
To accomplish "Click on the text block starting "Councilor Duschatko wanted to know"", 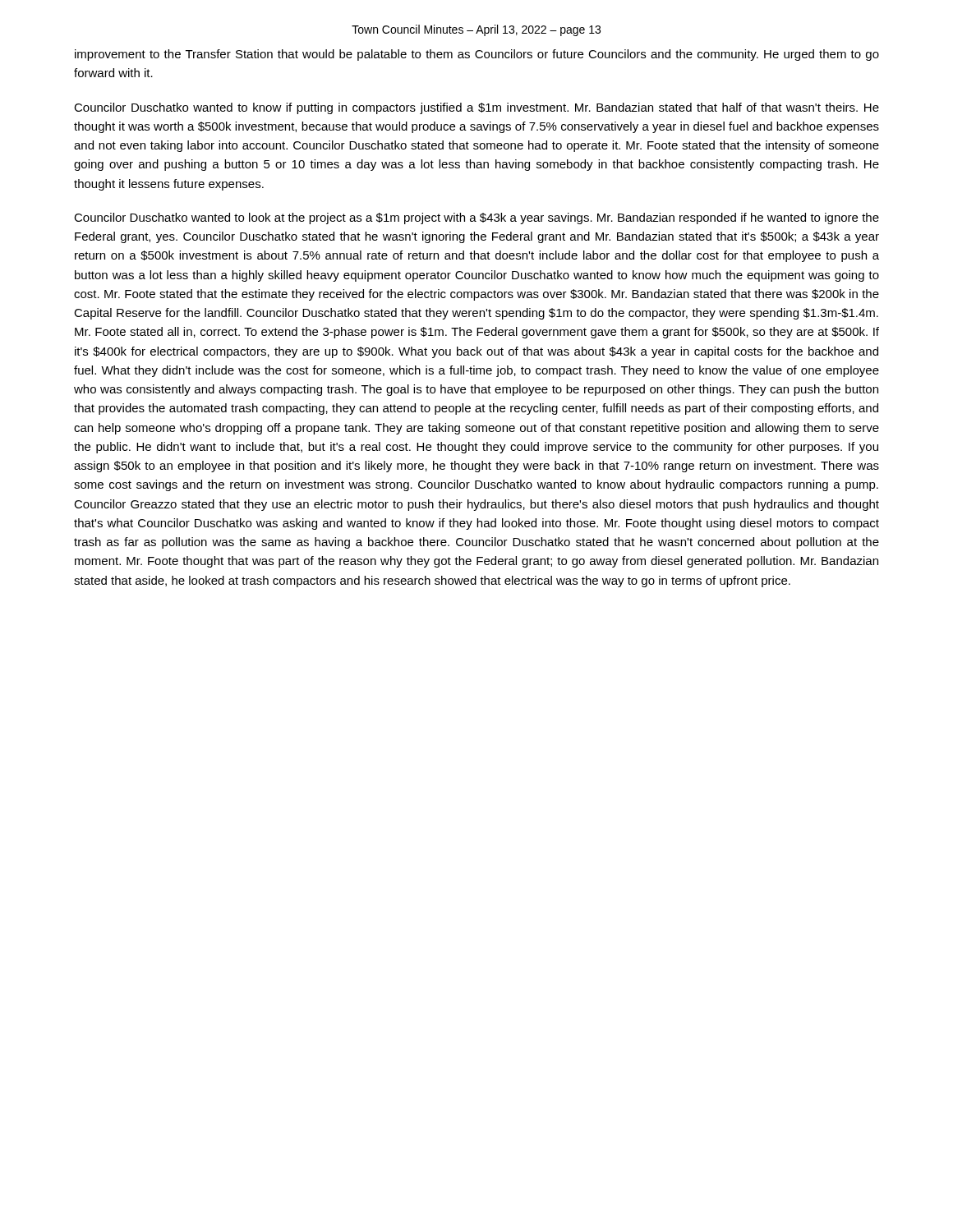I will click(476, 145).
